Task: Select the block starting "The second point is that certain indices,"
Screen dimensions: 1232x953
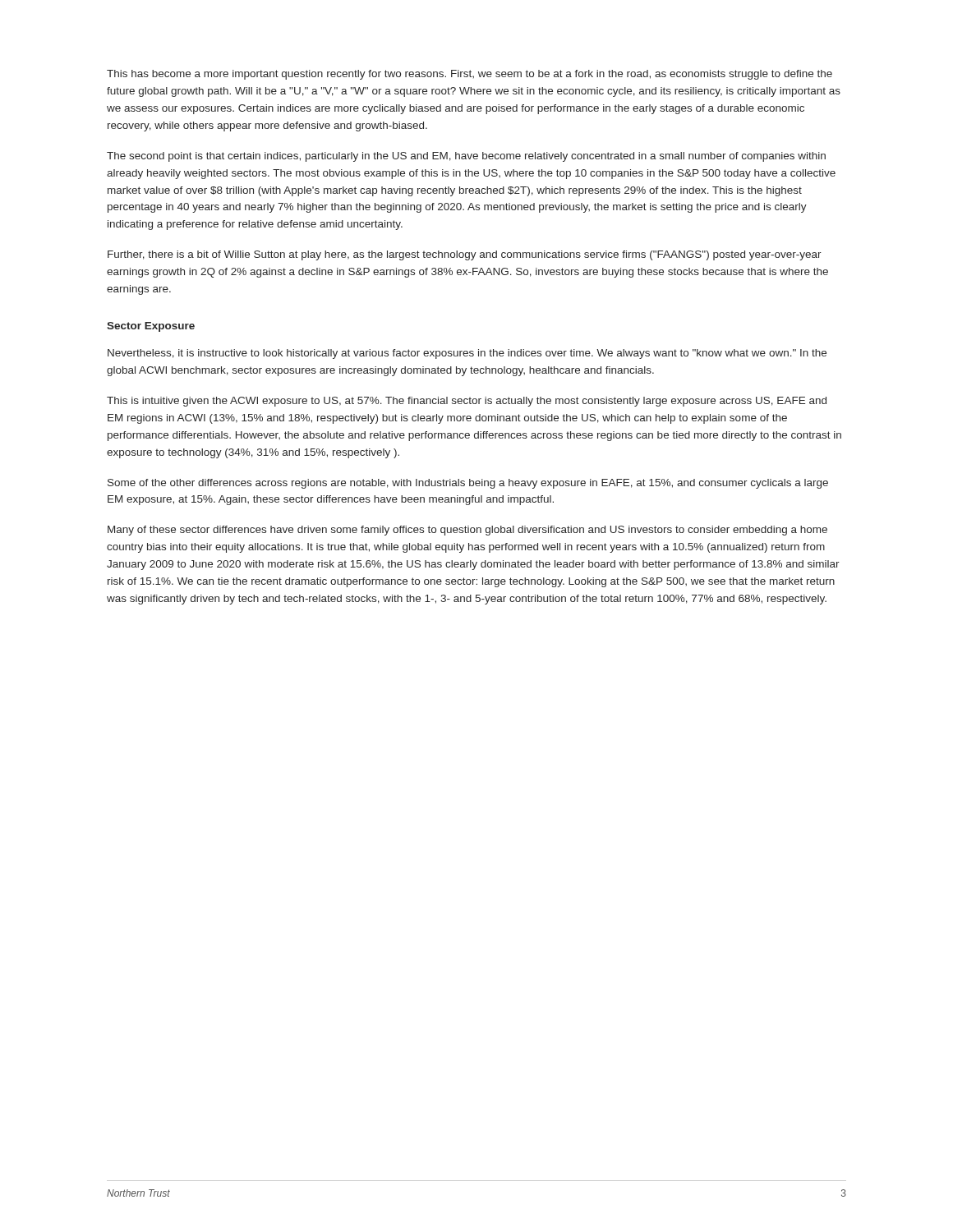Action: (476, 191)
